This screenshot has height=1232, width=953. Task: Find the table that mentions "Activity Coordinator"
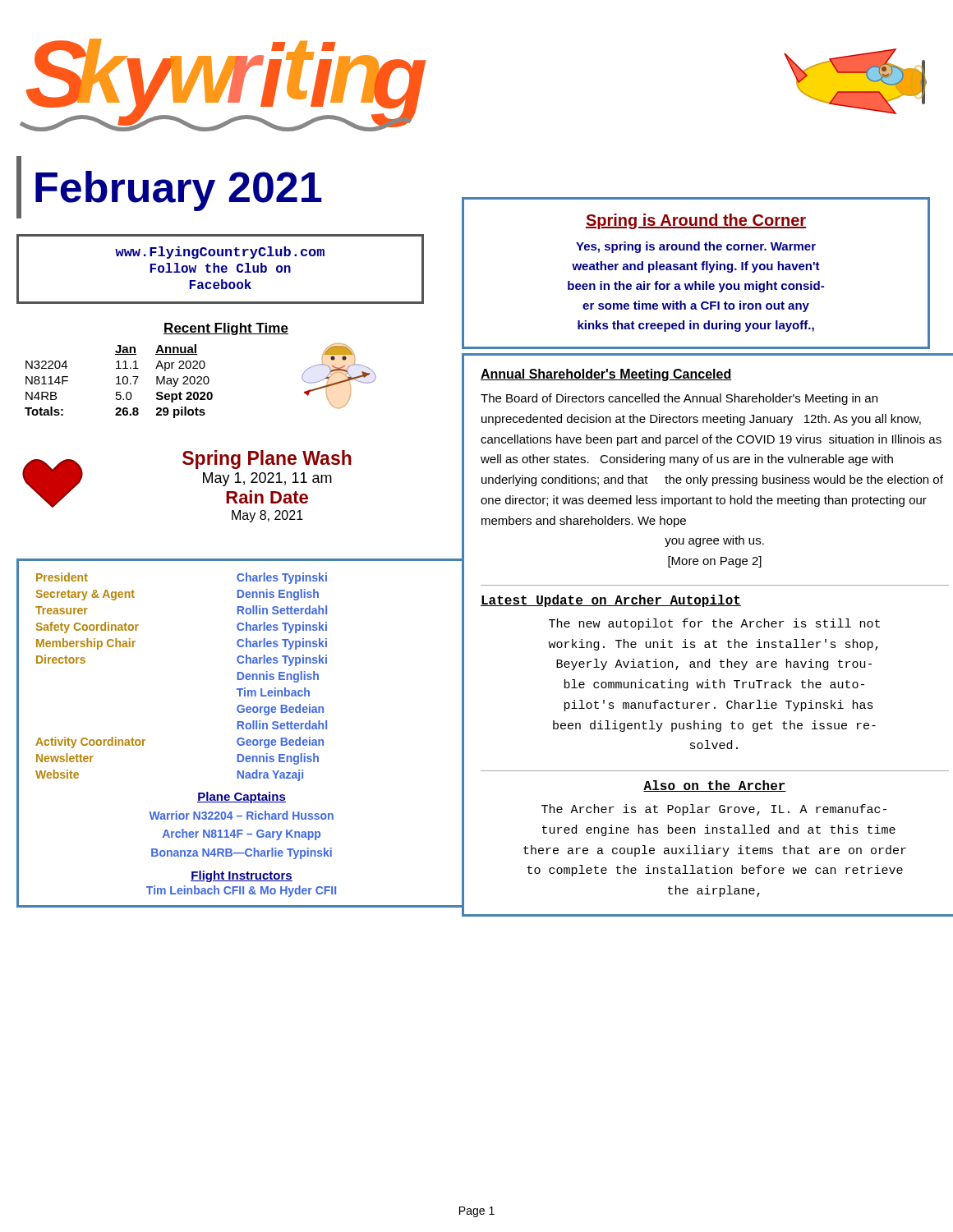pyautogui.click(x=242, y=733)
